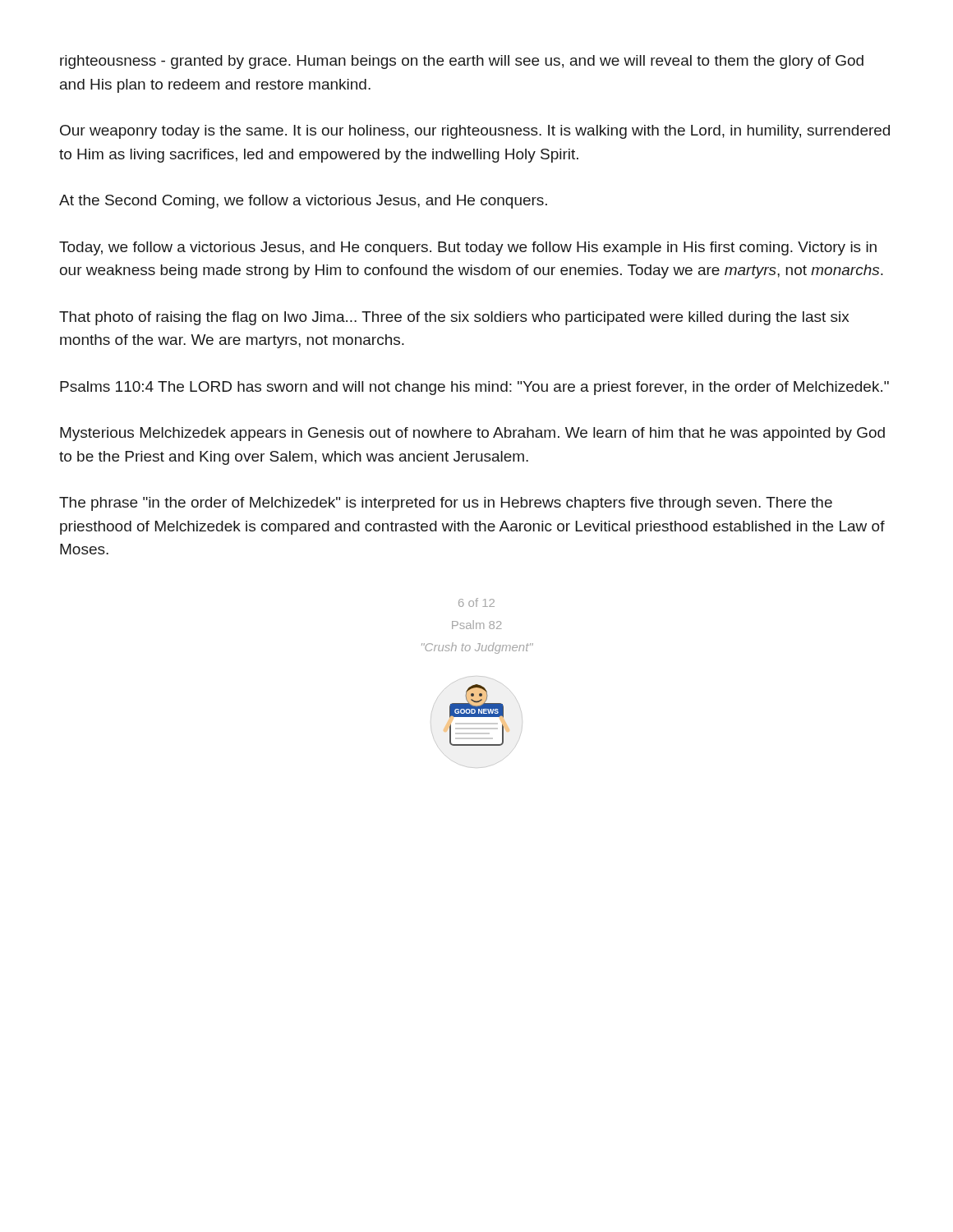
Task: Point to the passage starting "Mysterious Melchizedek appears in Genesis out of"
Action: coord(472,444)
